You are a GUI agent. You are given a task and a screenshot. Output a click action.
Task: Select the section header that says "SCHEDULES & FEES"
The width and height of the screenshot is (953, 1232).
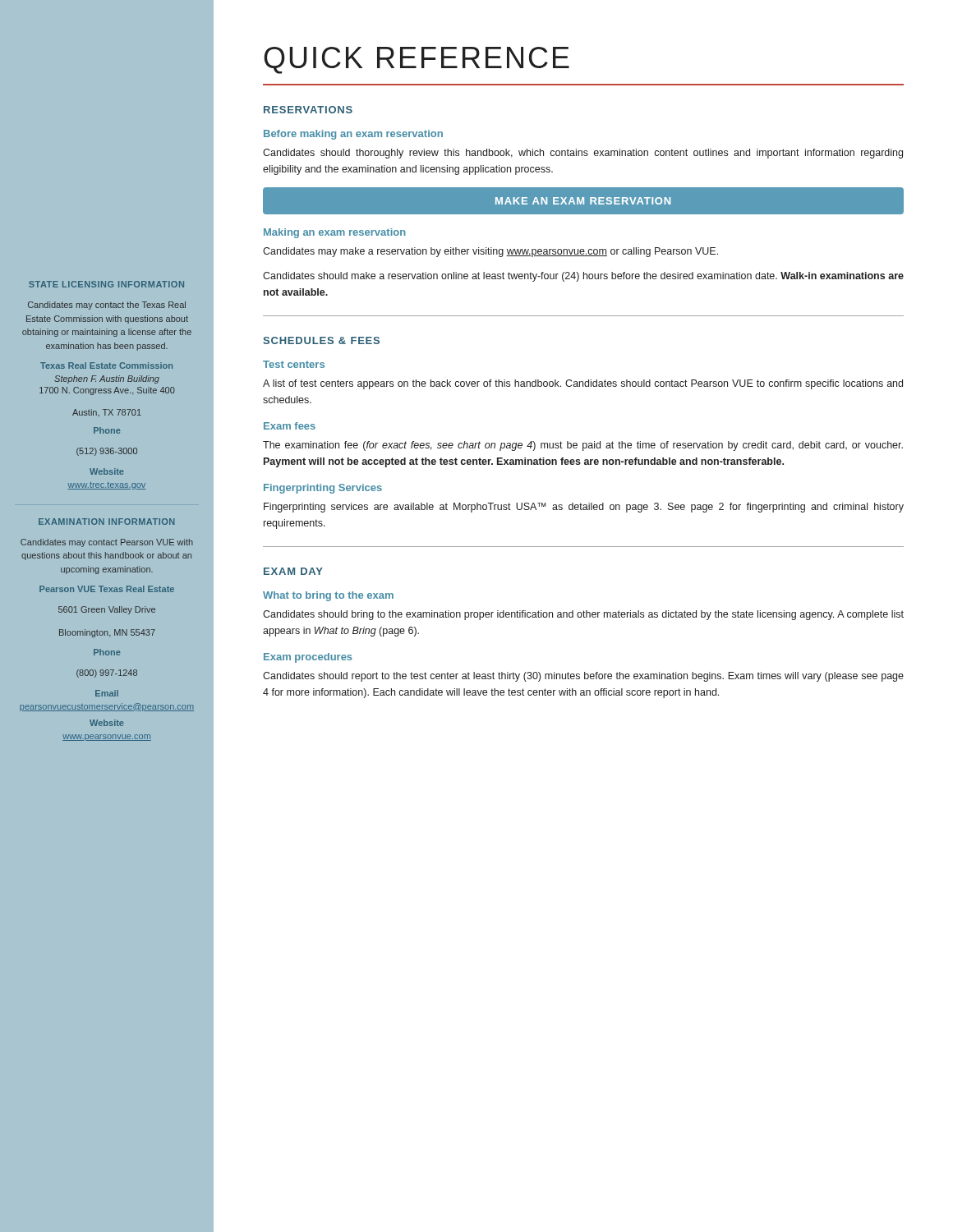(x=321, y=340)
